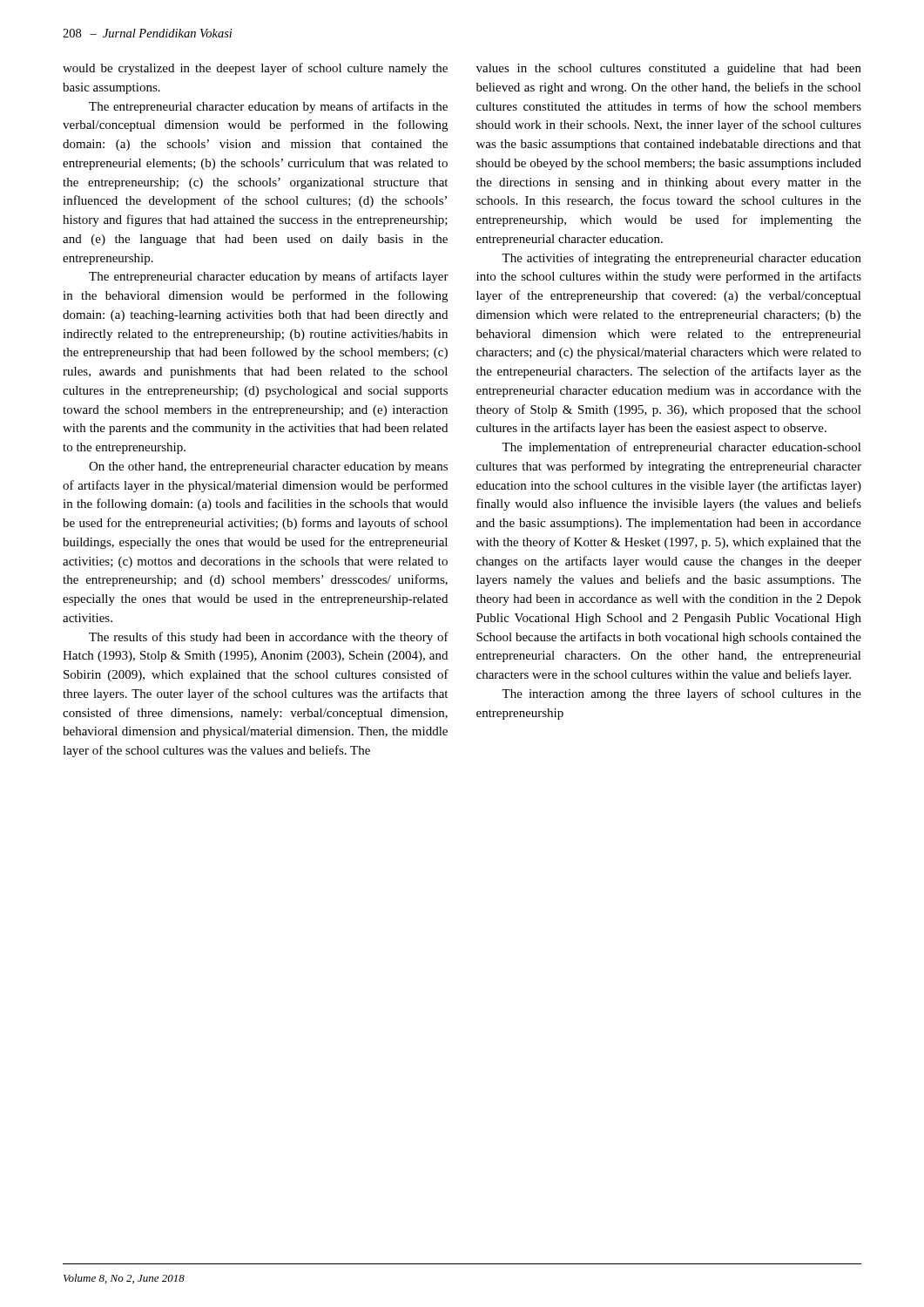Navigate to the text block starting "The implementation of entrepreneurial character"
924x1307 pixels.
pyautogui.click(x=669, y=561)
